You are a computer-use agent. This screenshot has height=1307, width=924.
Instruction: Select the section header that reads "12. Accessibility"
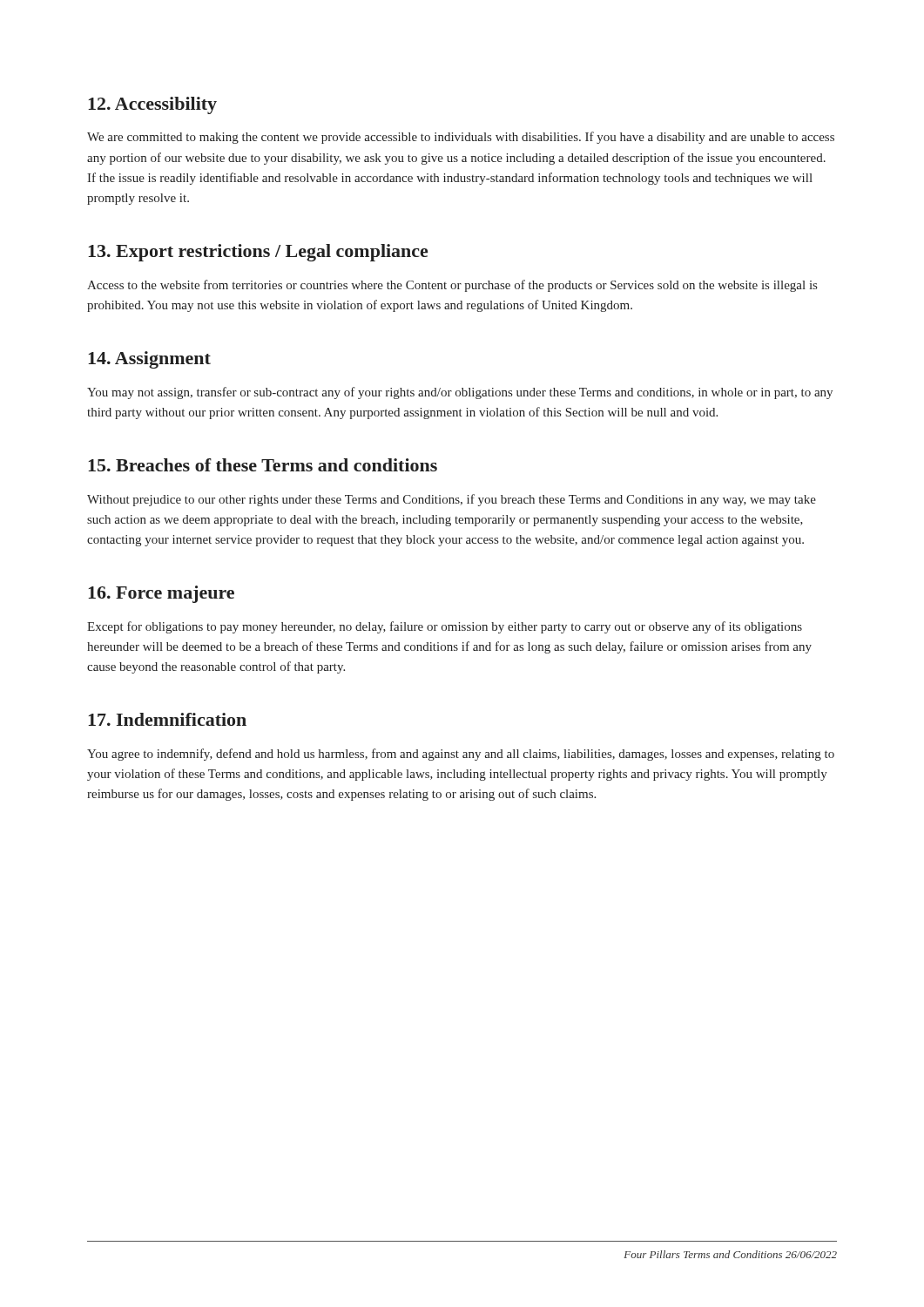pos(152,103)
